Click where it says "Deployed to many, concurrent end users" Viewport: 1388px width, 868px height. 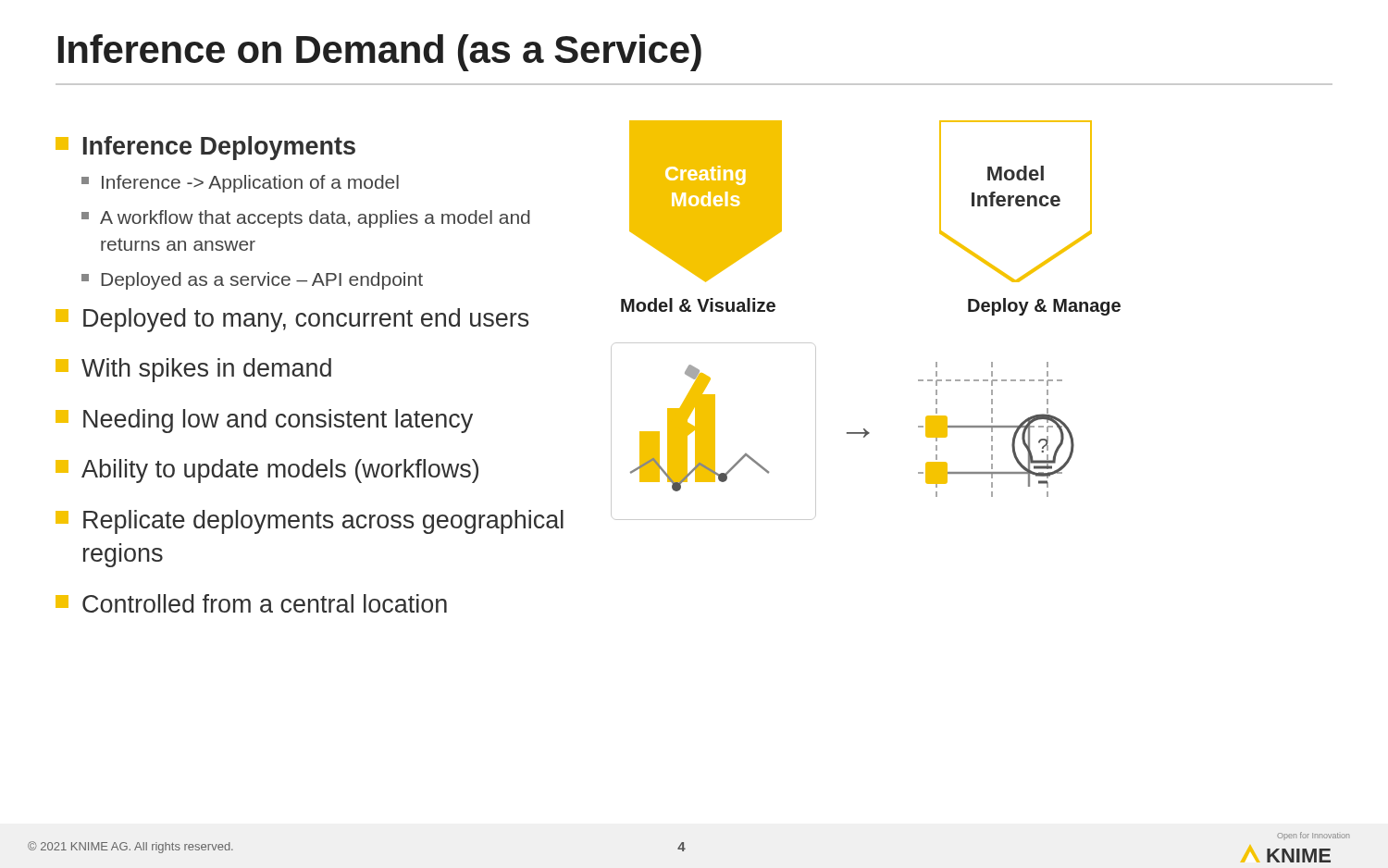point(293,319)
